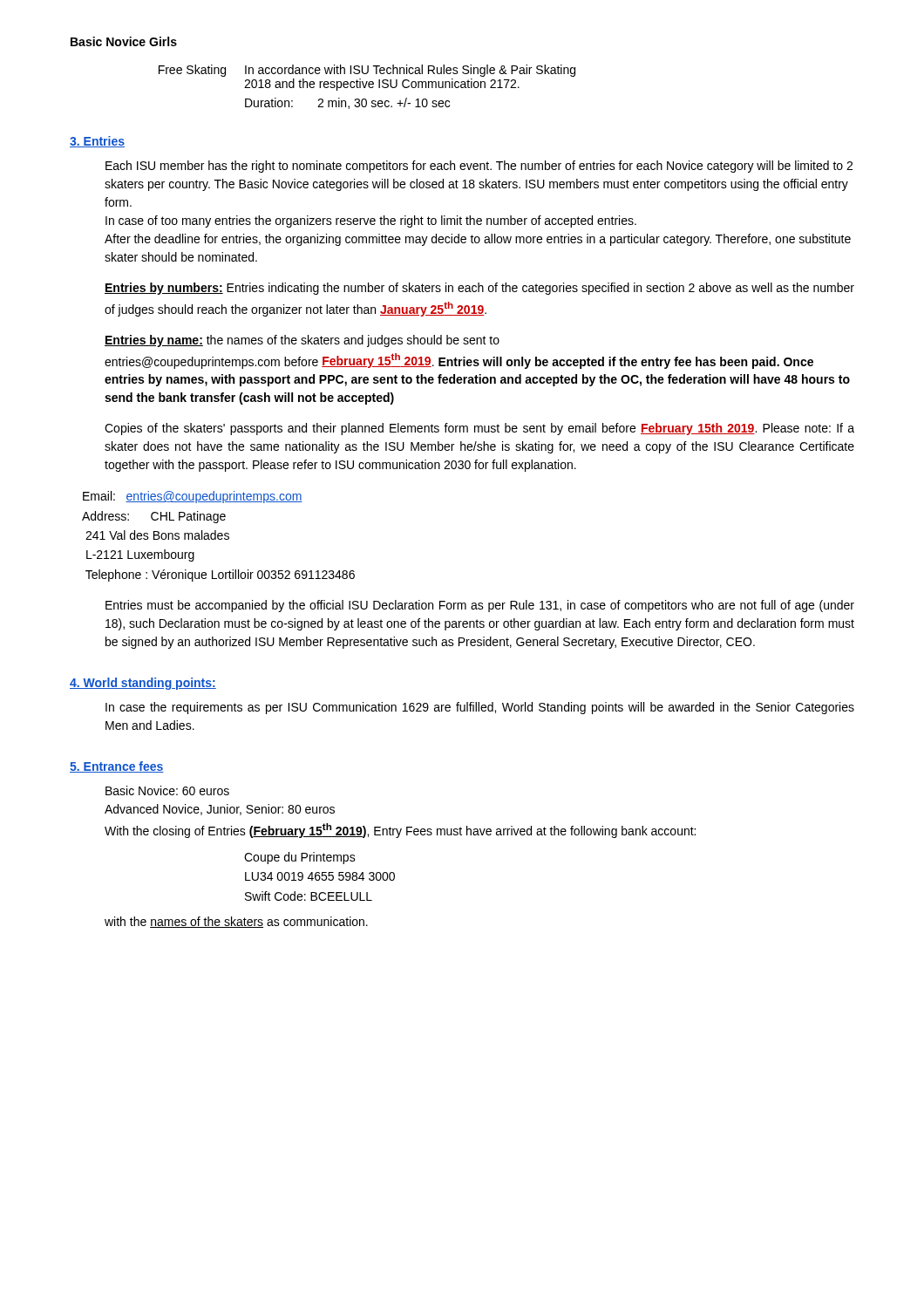The height and width of the screenshot is (1308, 924).
Task: Point to the block beginning "In case the requirements as"
Action: [x=479, y=717]
